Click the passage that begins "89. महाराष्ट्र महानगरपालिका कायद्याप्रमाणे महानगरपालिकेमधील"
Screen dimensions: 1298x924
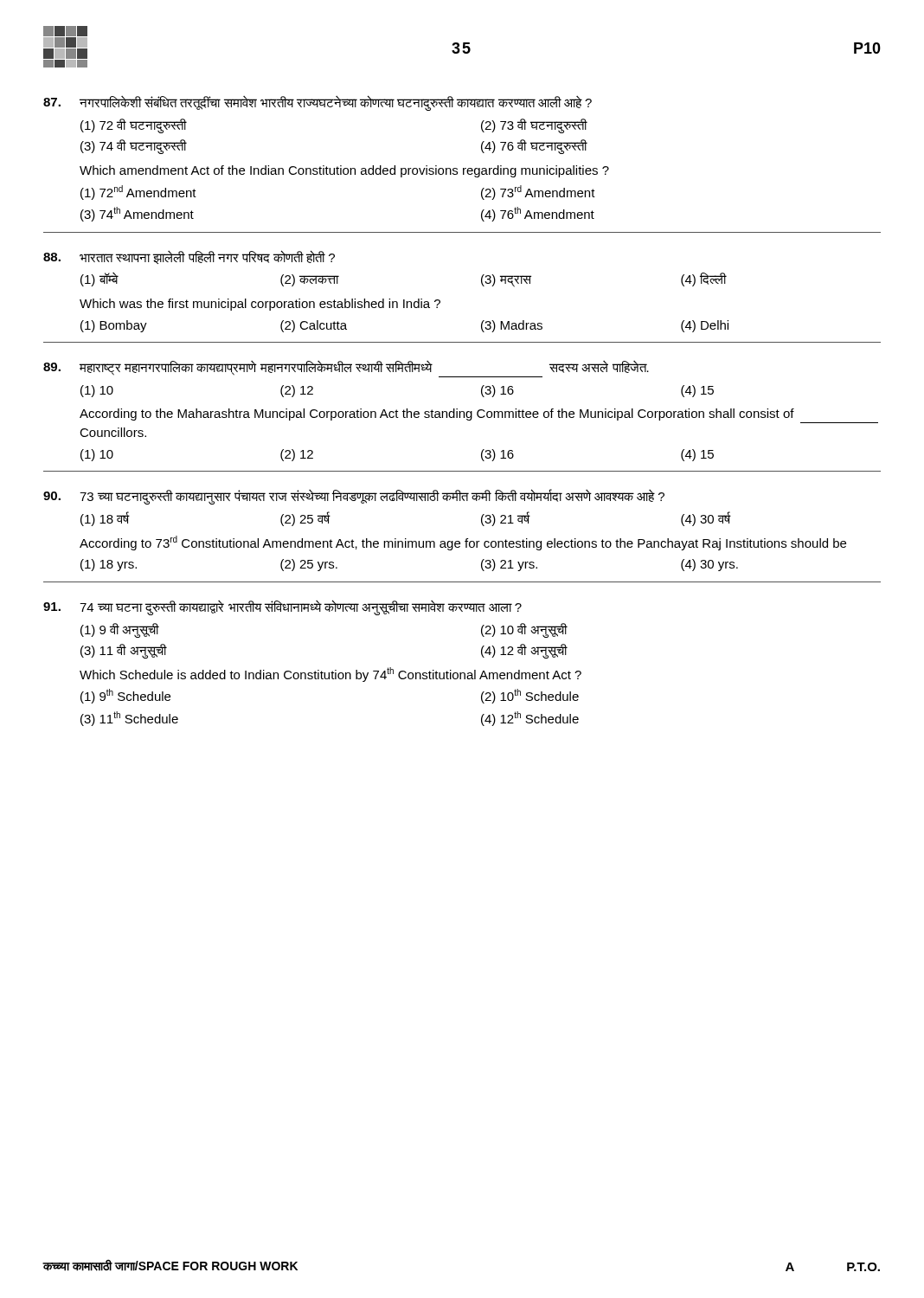(x=462, y=411)
